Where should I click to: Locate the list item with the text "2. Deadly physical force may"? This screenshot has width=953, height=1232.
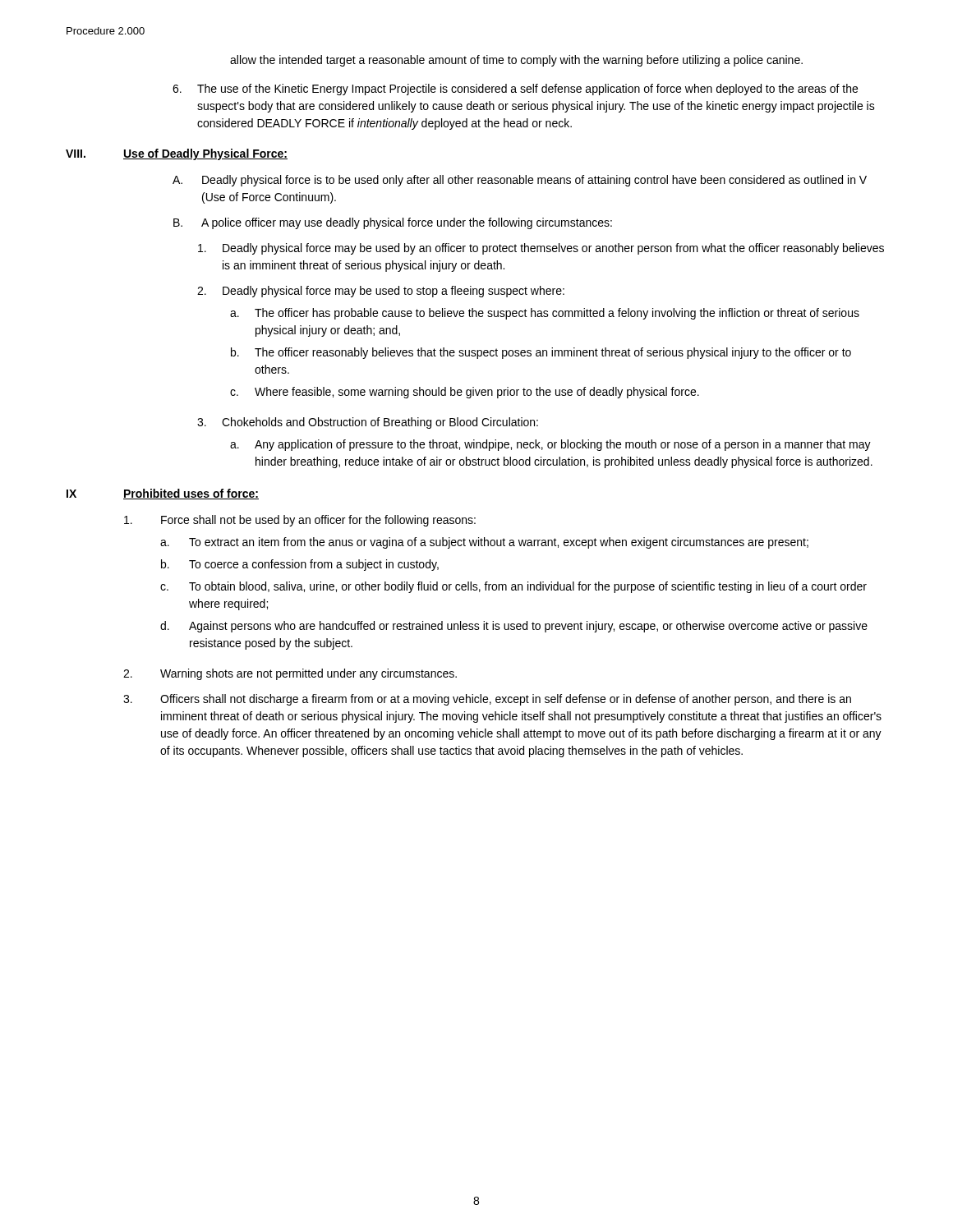click(x=542, y=344)
